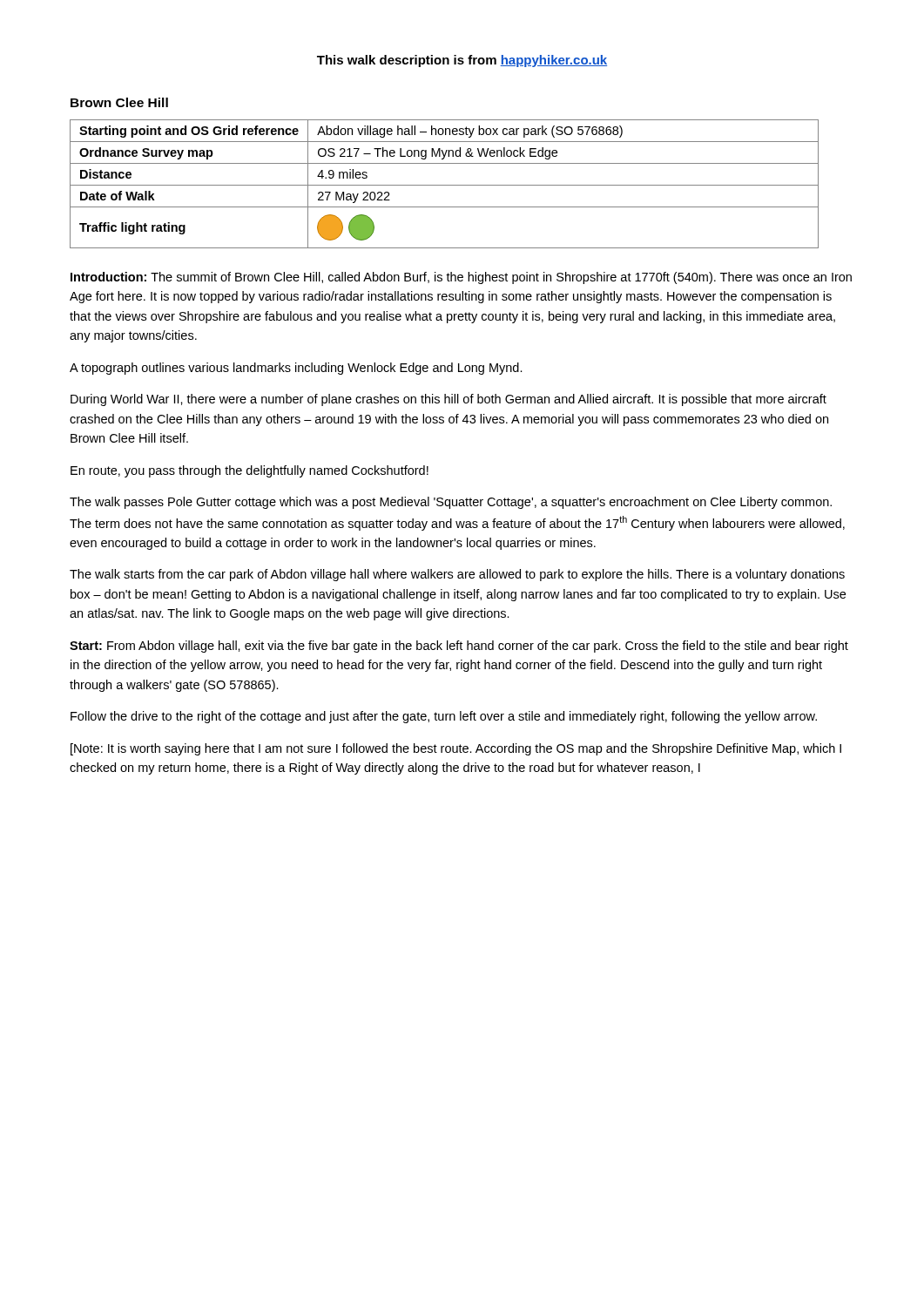Find the block on this page that starts "Start: From Abdon village hall, exit via the"
The height and width of the screenshot is (1307, 924).
click(x=459, y=665)
